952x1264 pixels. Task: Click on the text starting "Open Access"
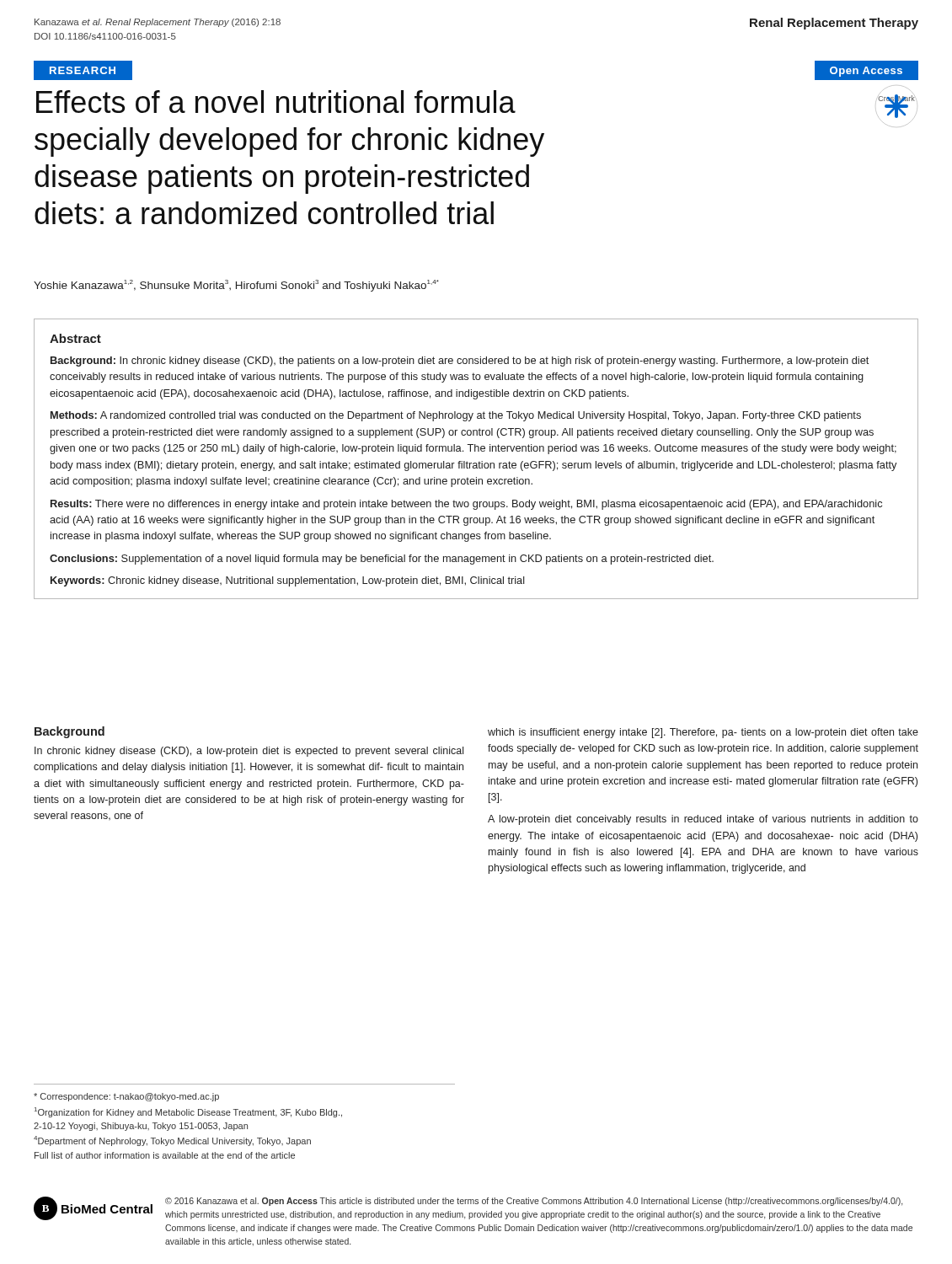866,70
